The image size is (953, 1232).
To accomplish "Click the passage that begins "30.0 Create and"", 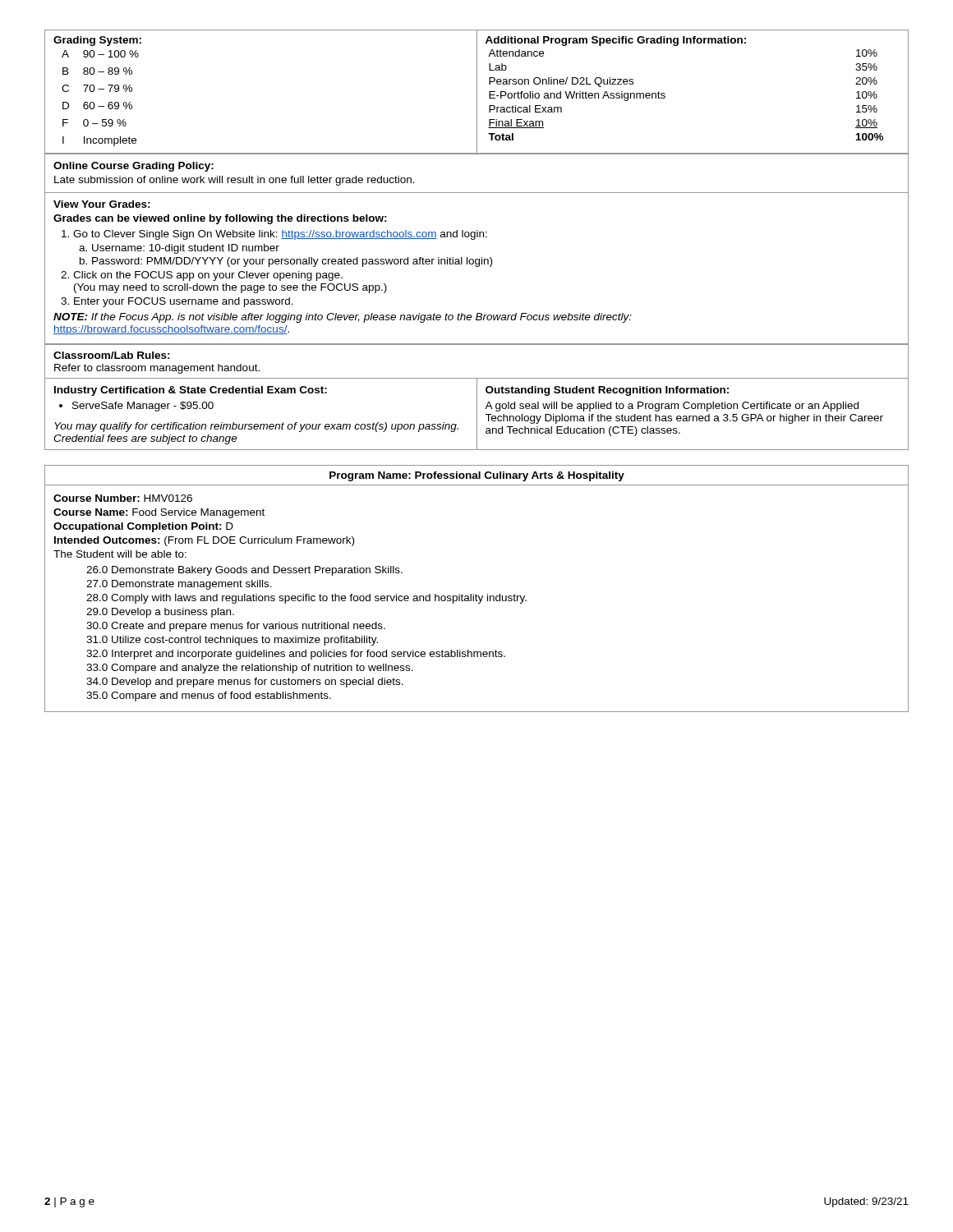I will 236,625.
